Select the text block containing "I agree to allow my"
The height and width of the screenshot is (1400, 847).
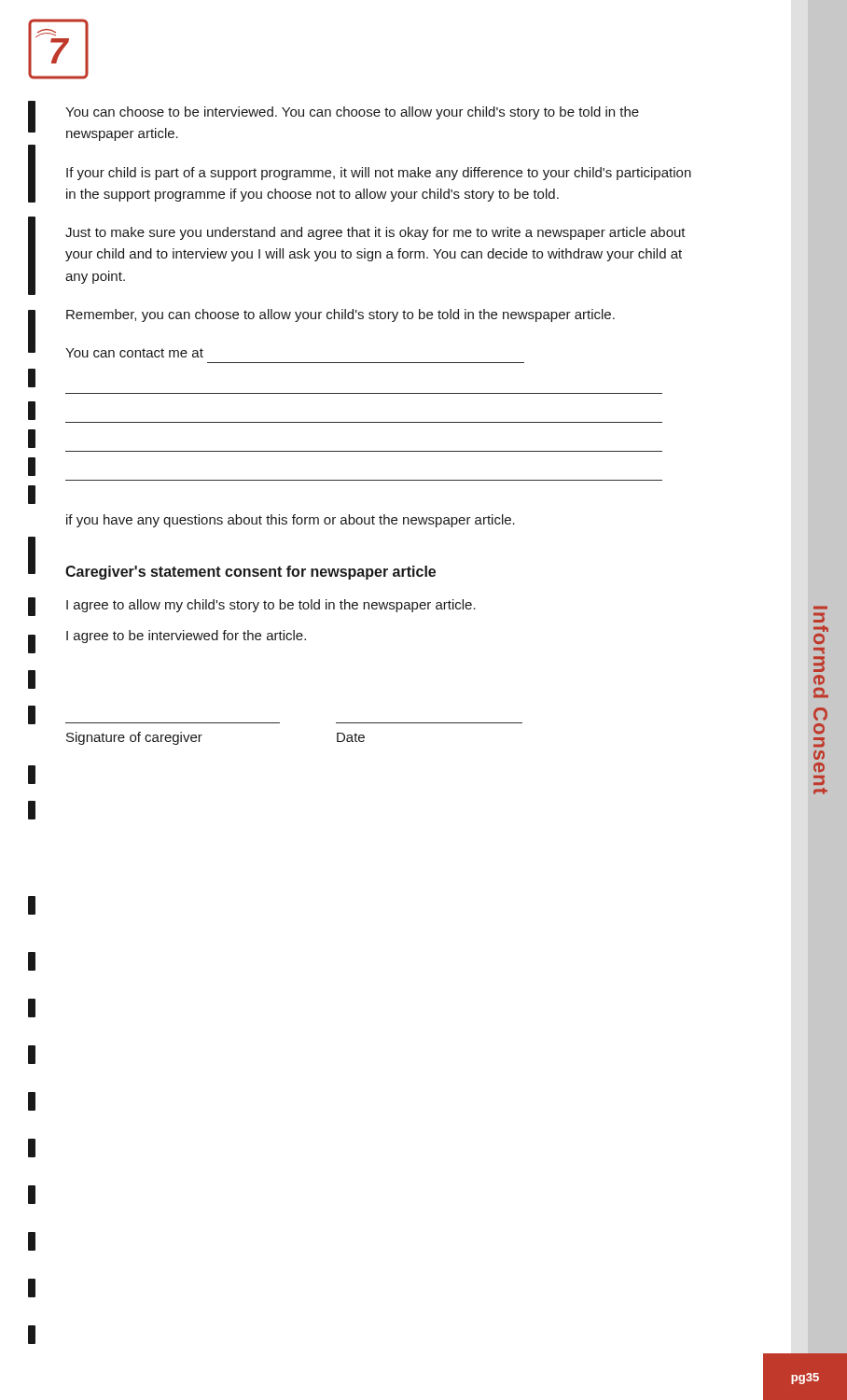[271, 604]
